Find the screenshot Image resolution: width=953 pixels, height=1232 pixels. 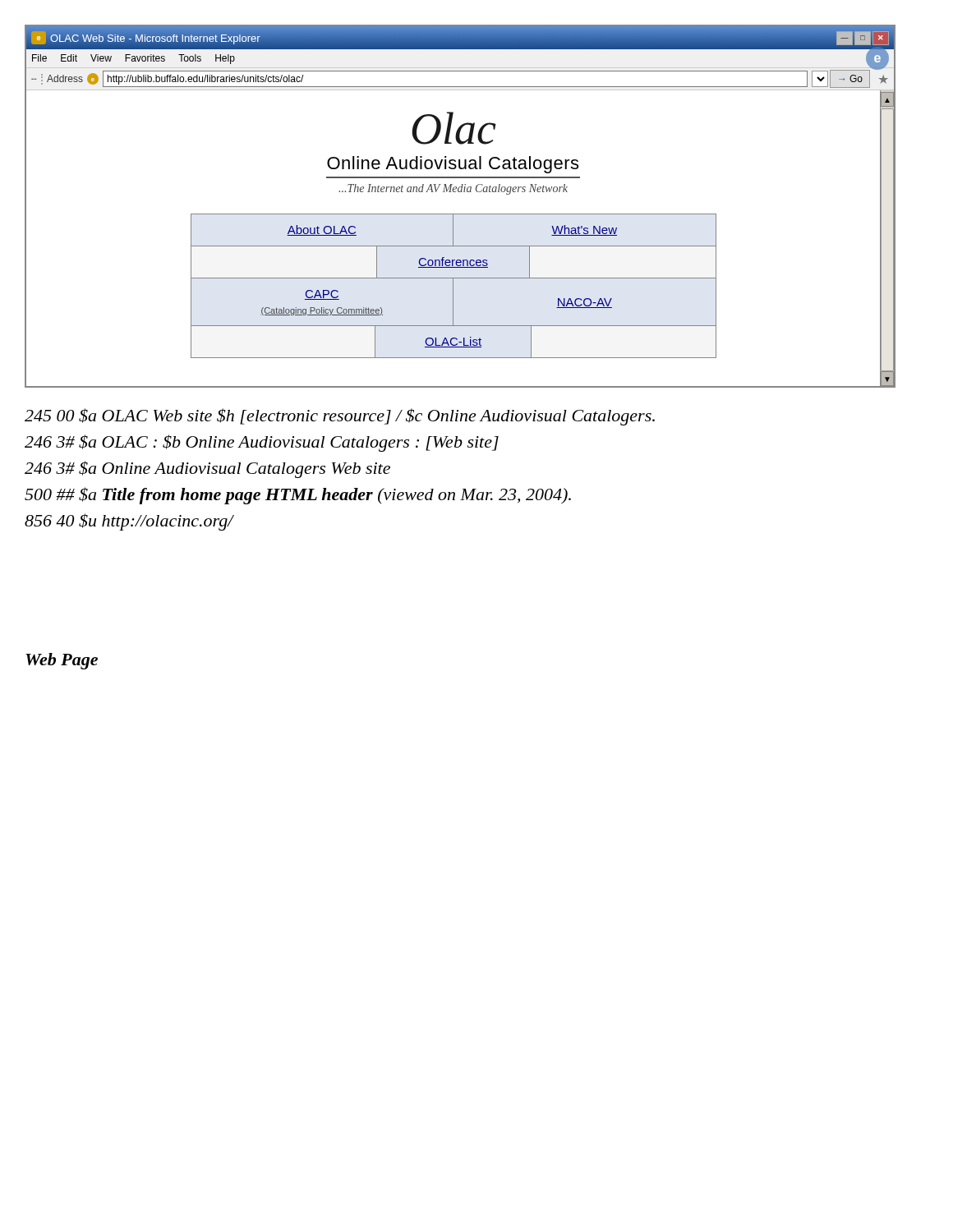tap(460, 206)
